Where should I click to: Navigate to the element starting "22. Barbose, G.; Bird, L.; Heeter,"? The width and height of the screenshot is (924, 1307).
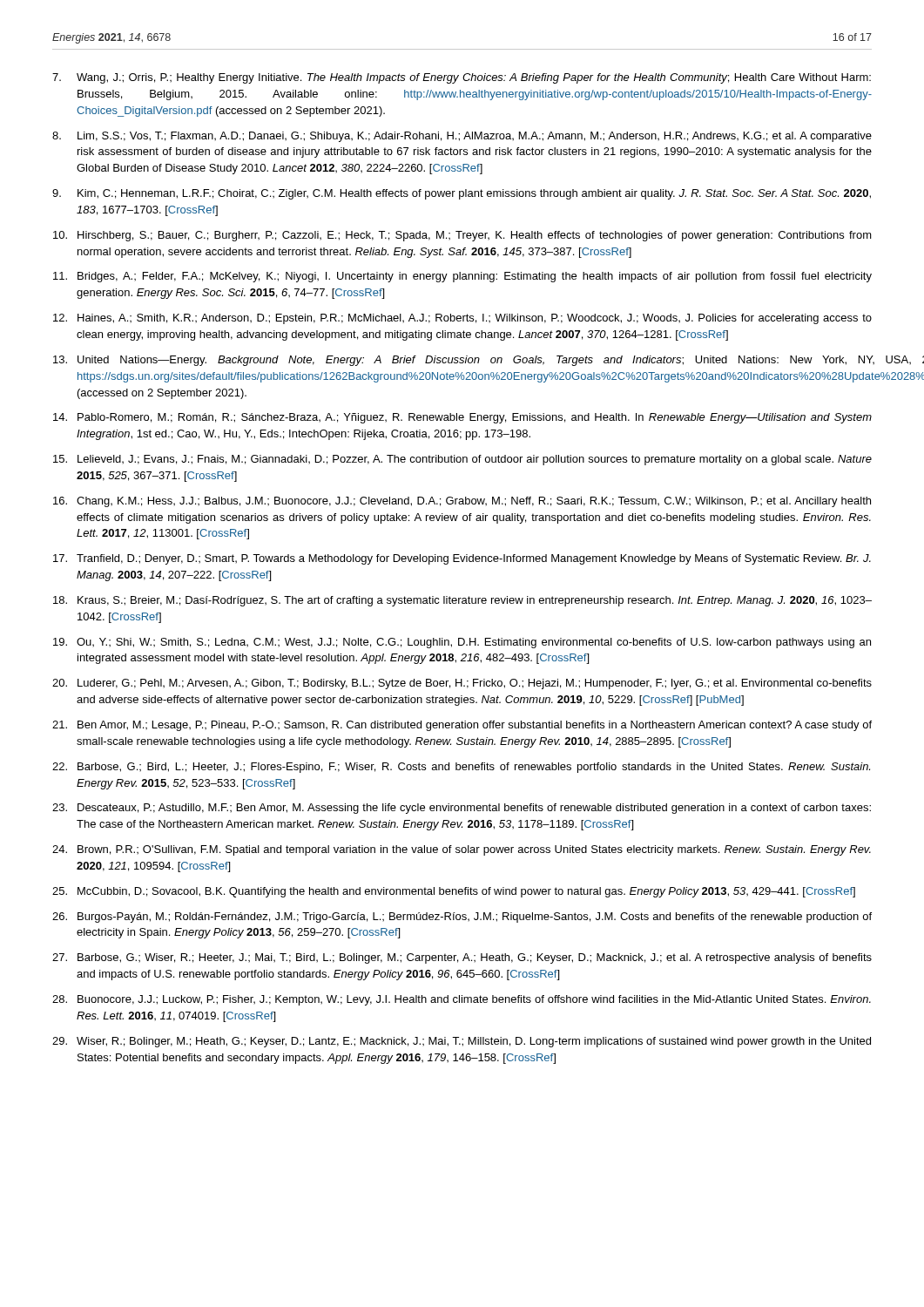[x=462, y=775]
